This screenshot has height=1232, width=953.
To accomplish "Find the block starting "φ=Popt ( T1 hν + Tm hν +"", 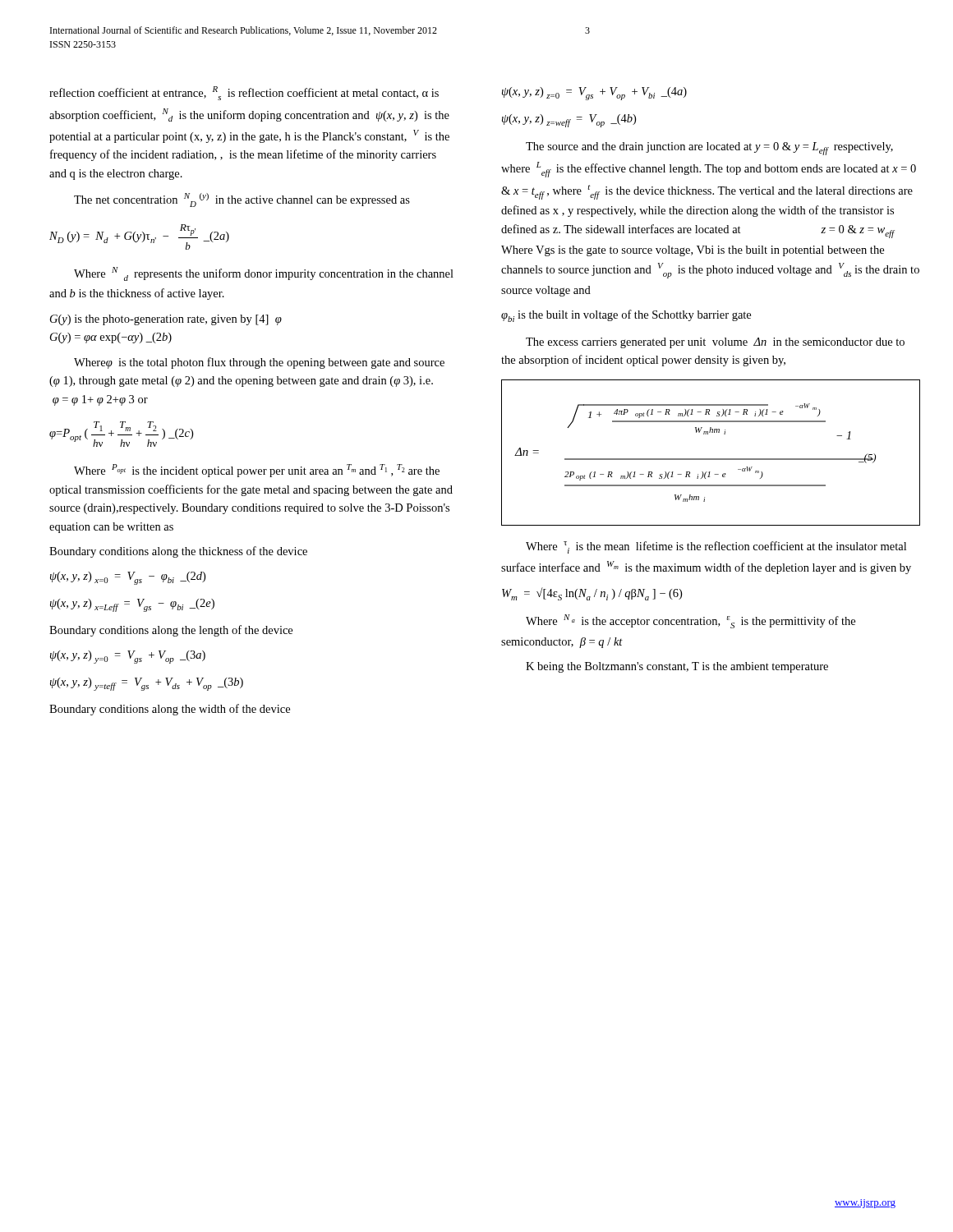I will 121,434.
